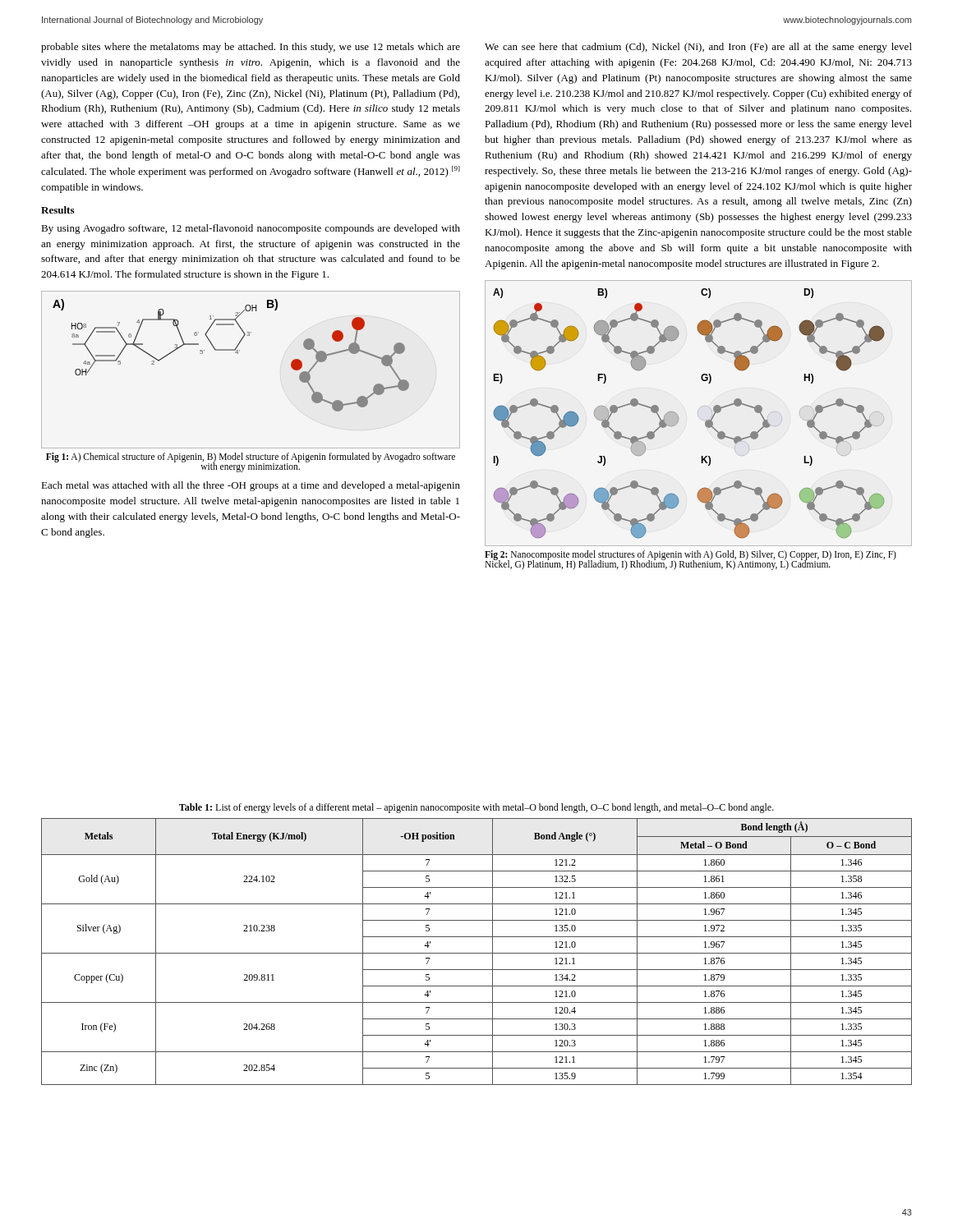Navigate to the text block starting "Each metal was attached with all the three"
Screen dimensions: 1232x953
coord(251,509)
